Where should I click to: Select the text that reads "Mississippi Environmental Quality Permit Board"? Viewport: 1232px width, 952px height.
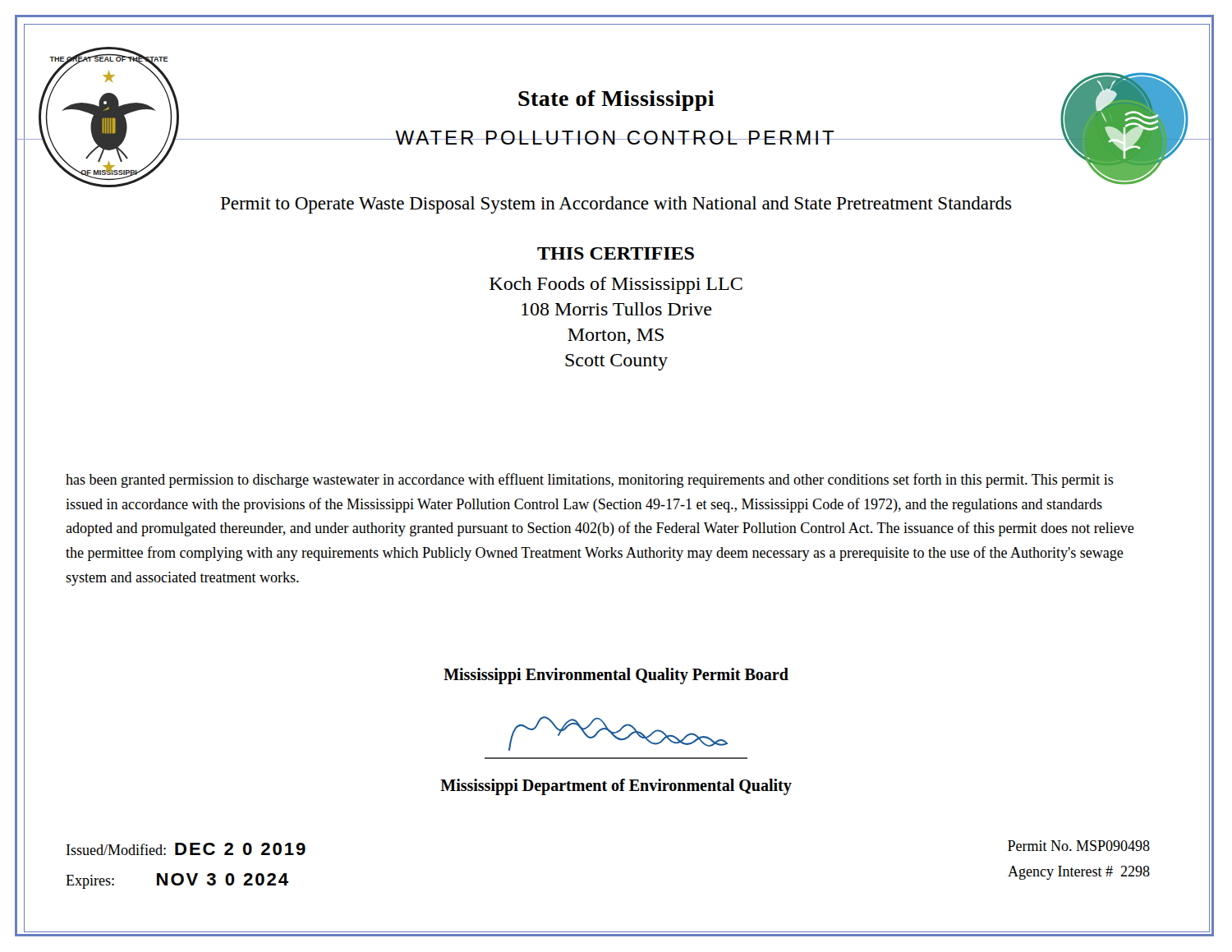616,674
